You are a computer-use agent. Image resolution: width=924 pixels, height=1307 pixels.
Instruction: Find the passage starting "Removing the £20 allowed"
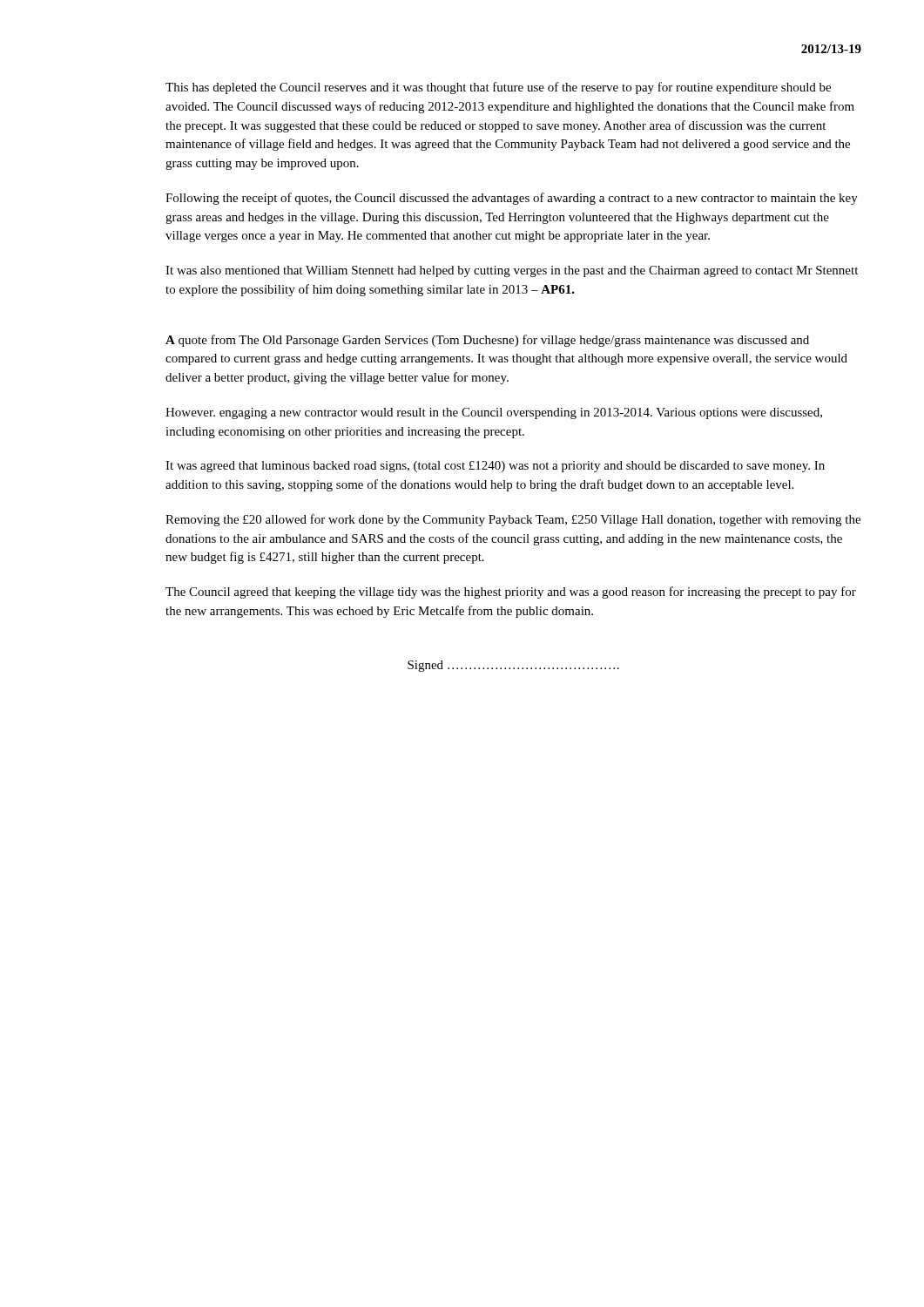[x=513, y=538]
